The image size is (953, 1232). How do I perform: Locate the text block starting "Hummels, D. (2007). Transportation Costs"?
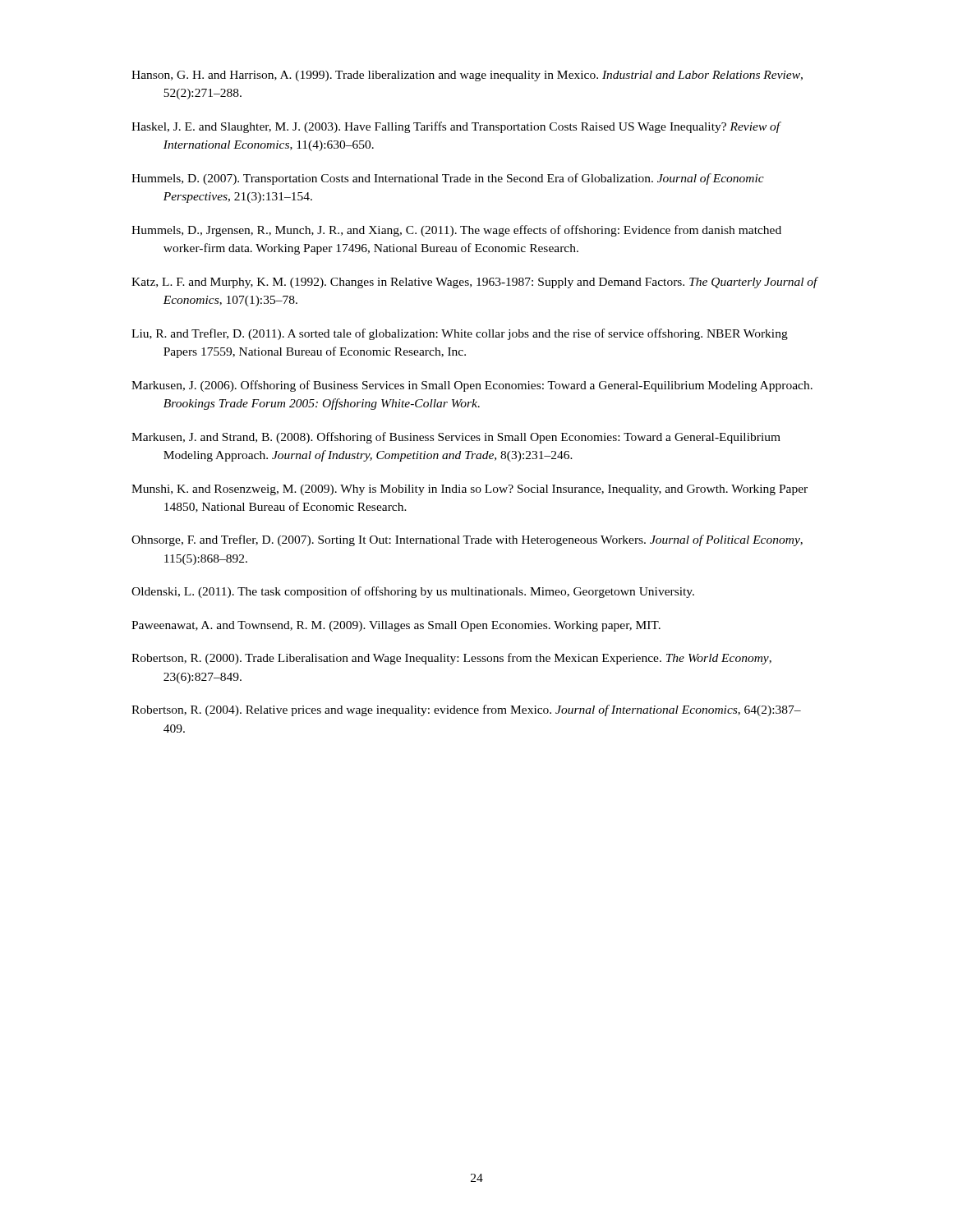click(448, 187)
